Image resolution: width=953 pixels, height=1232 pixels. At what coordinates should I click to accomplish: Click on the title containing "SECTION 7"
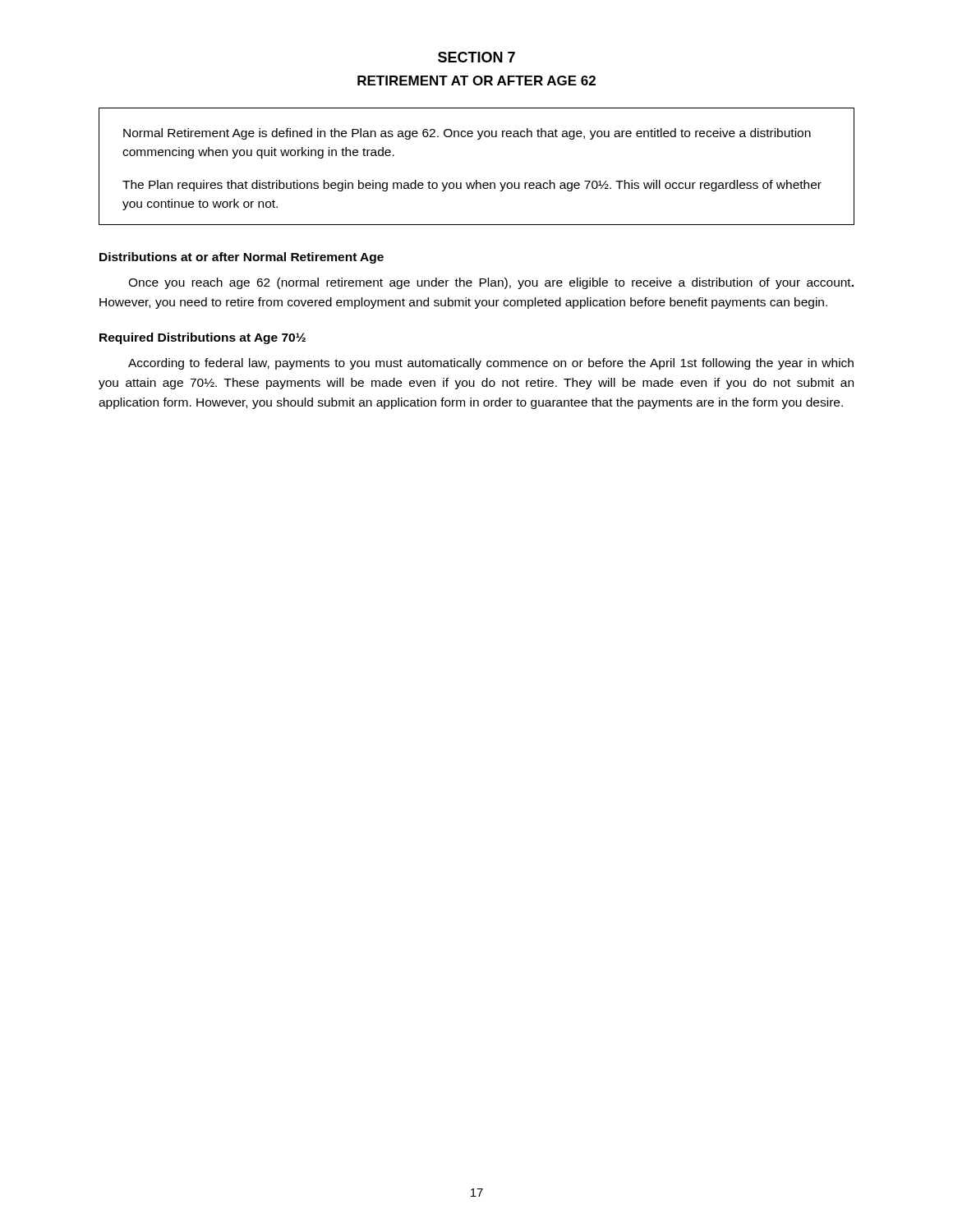click(476, 57)
